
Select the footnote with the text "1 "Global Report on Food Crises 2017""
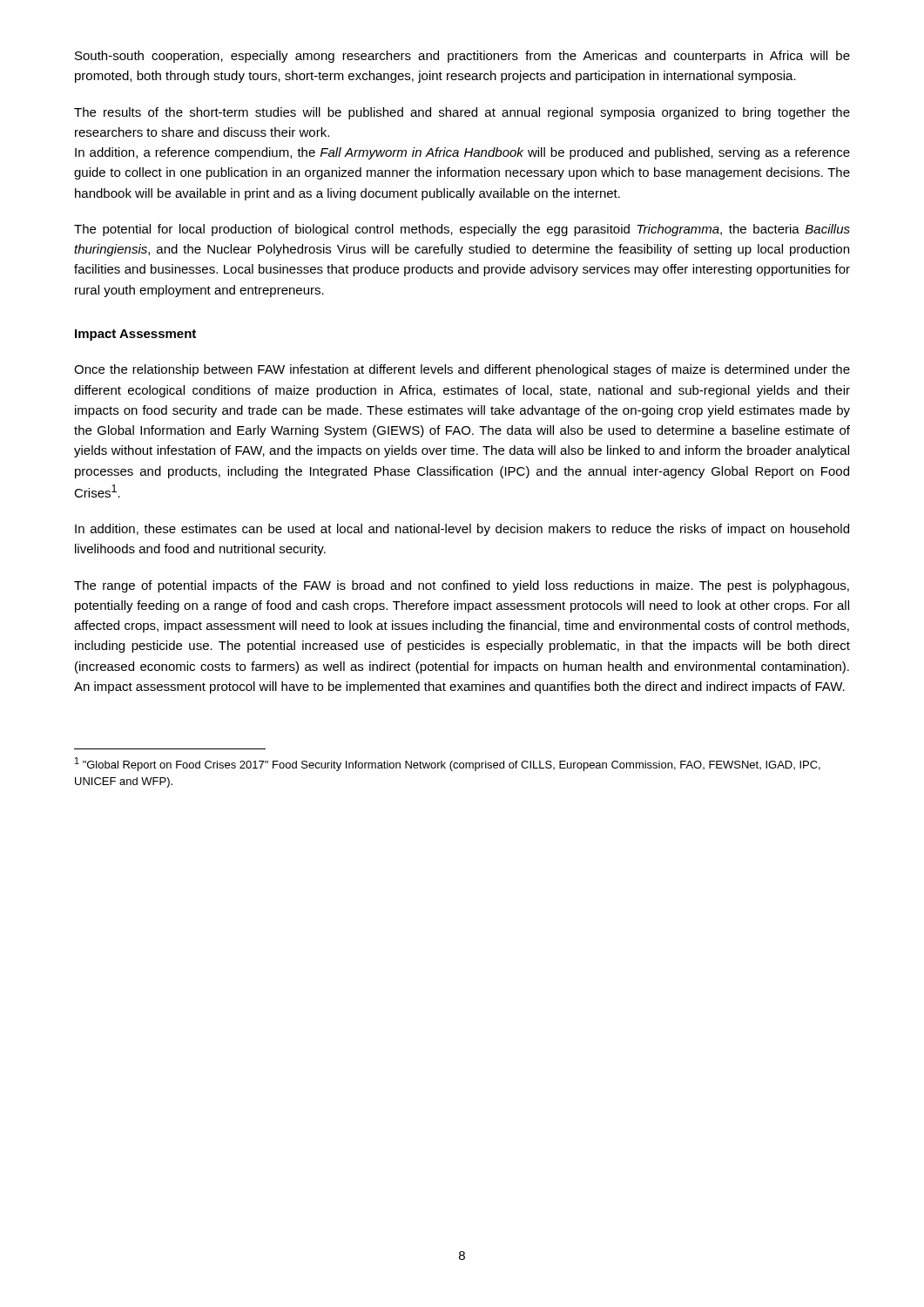coord(447,772)
